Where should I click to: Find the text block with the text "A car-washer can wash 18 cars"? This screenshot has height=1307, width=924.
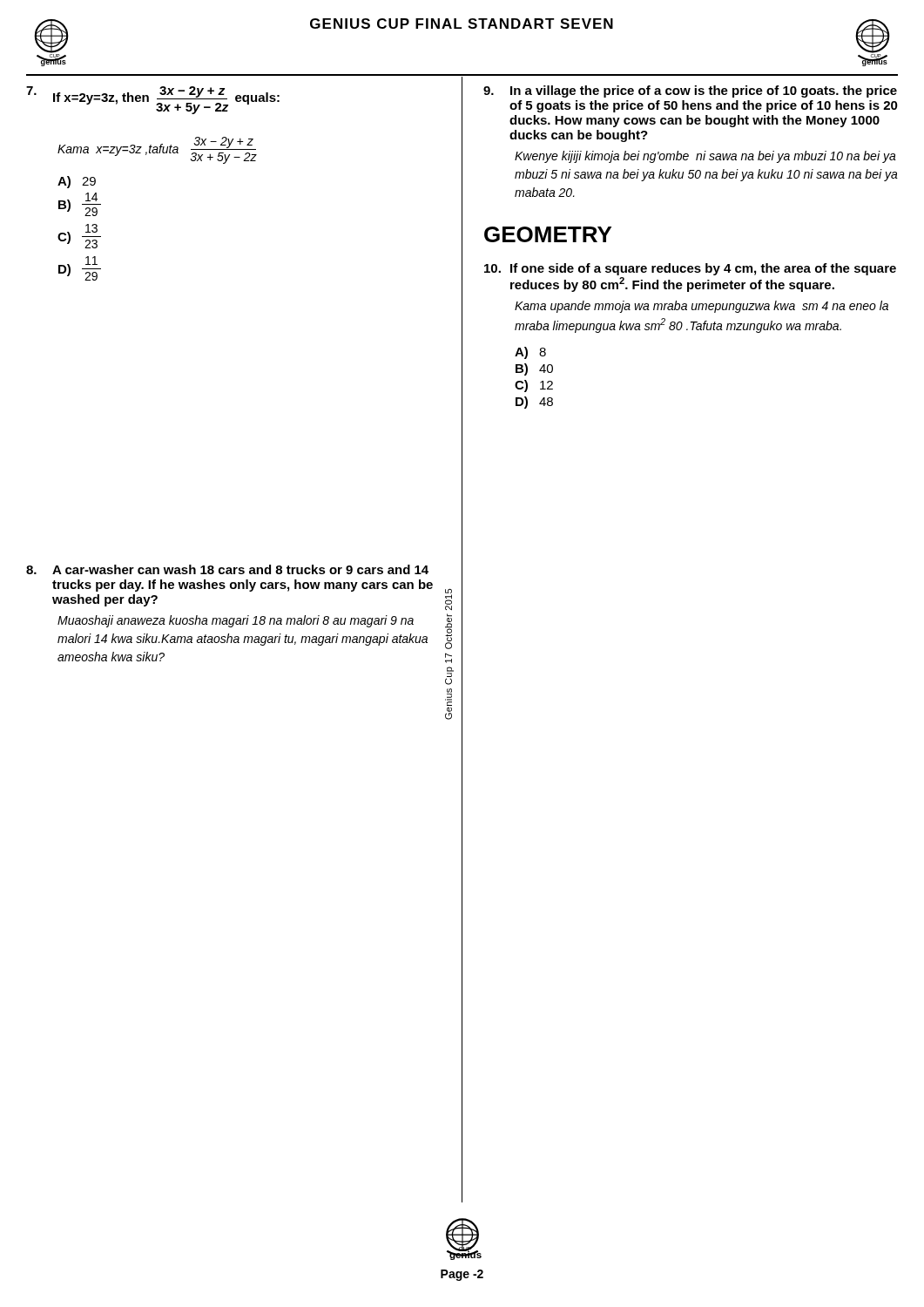235,615
